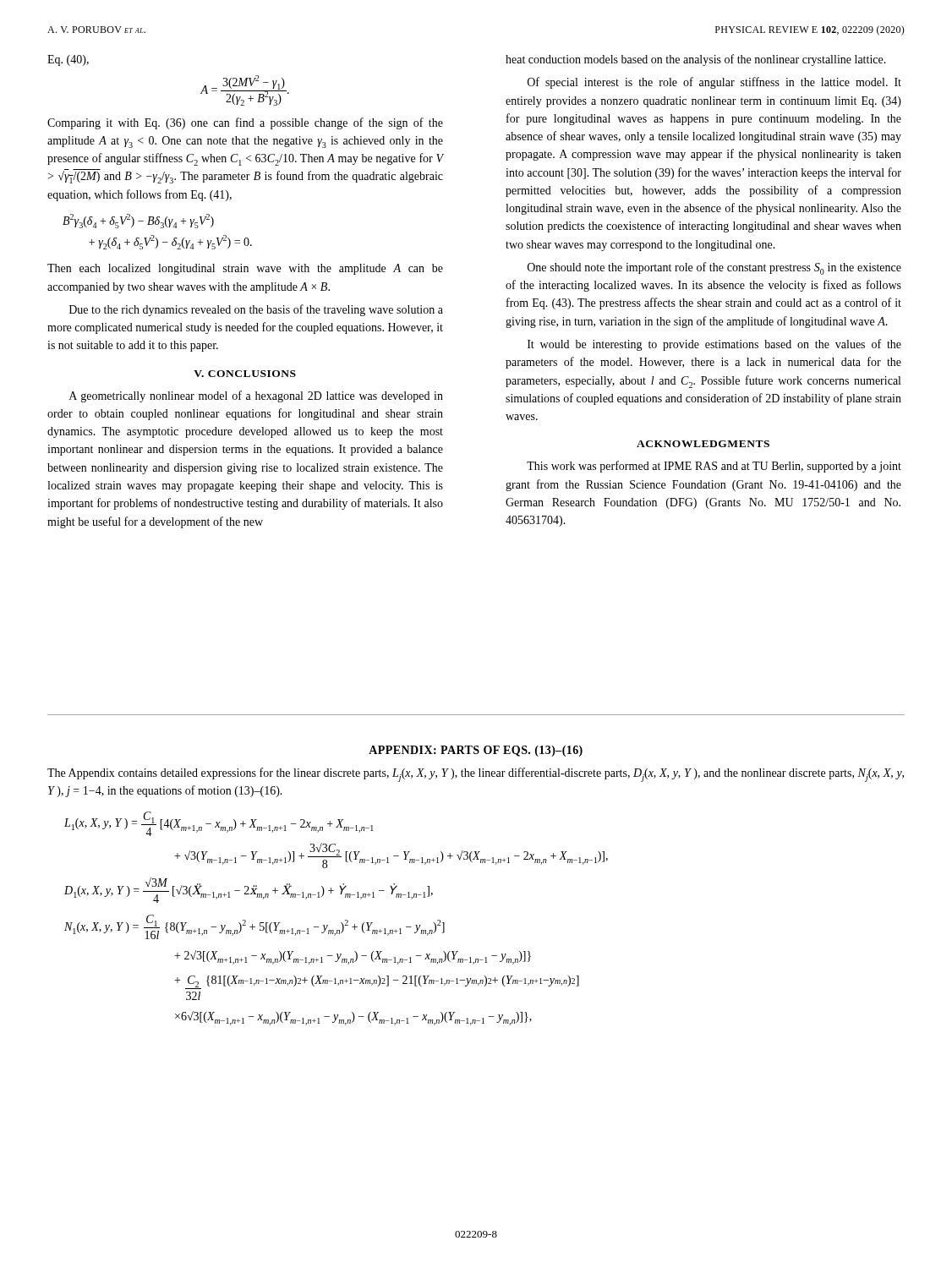952x1268 pixels.
Task: Select the section header that reads "APPENDIX: PARTS OF EQS. (13)–(16)"
Action: 476,750
